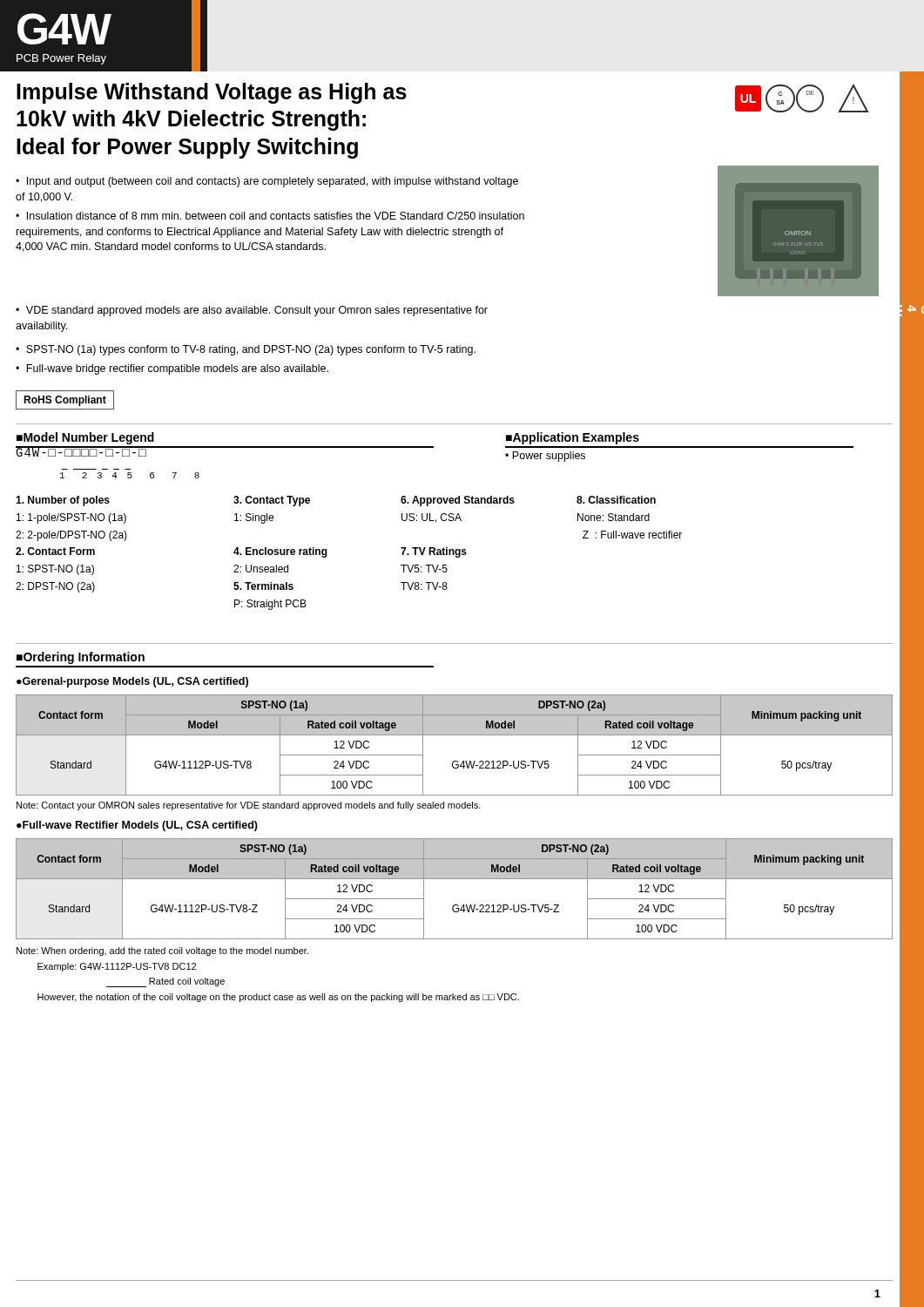Point to the text block starting "Number of poles 1: 1-pole/SPST-NO (1a) 2:"
The height and width of the screenshot is (1307, 924).
tap(71, 543)
